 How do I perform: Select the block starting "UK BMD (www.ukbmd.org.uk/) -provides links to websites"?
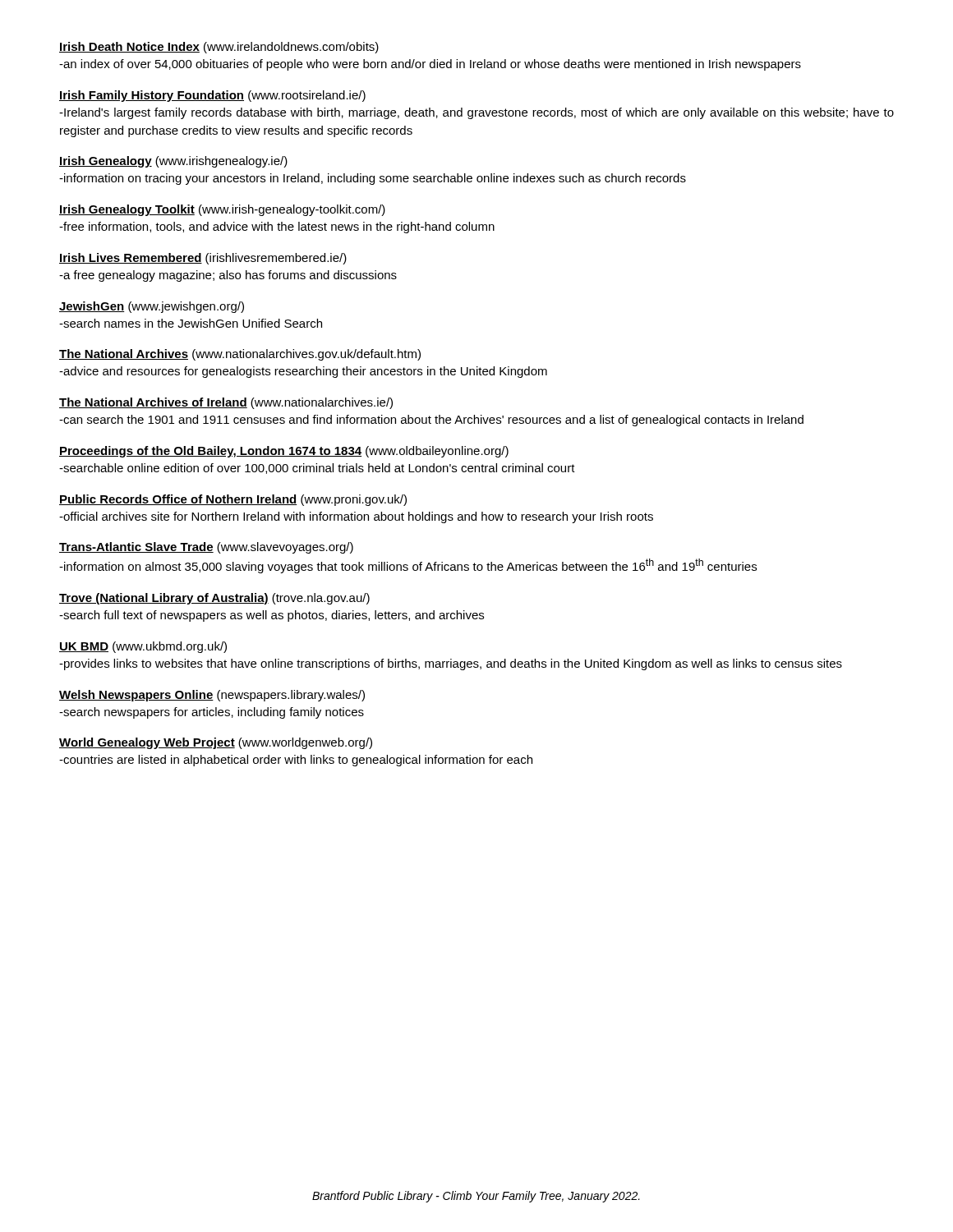[476, 656]
